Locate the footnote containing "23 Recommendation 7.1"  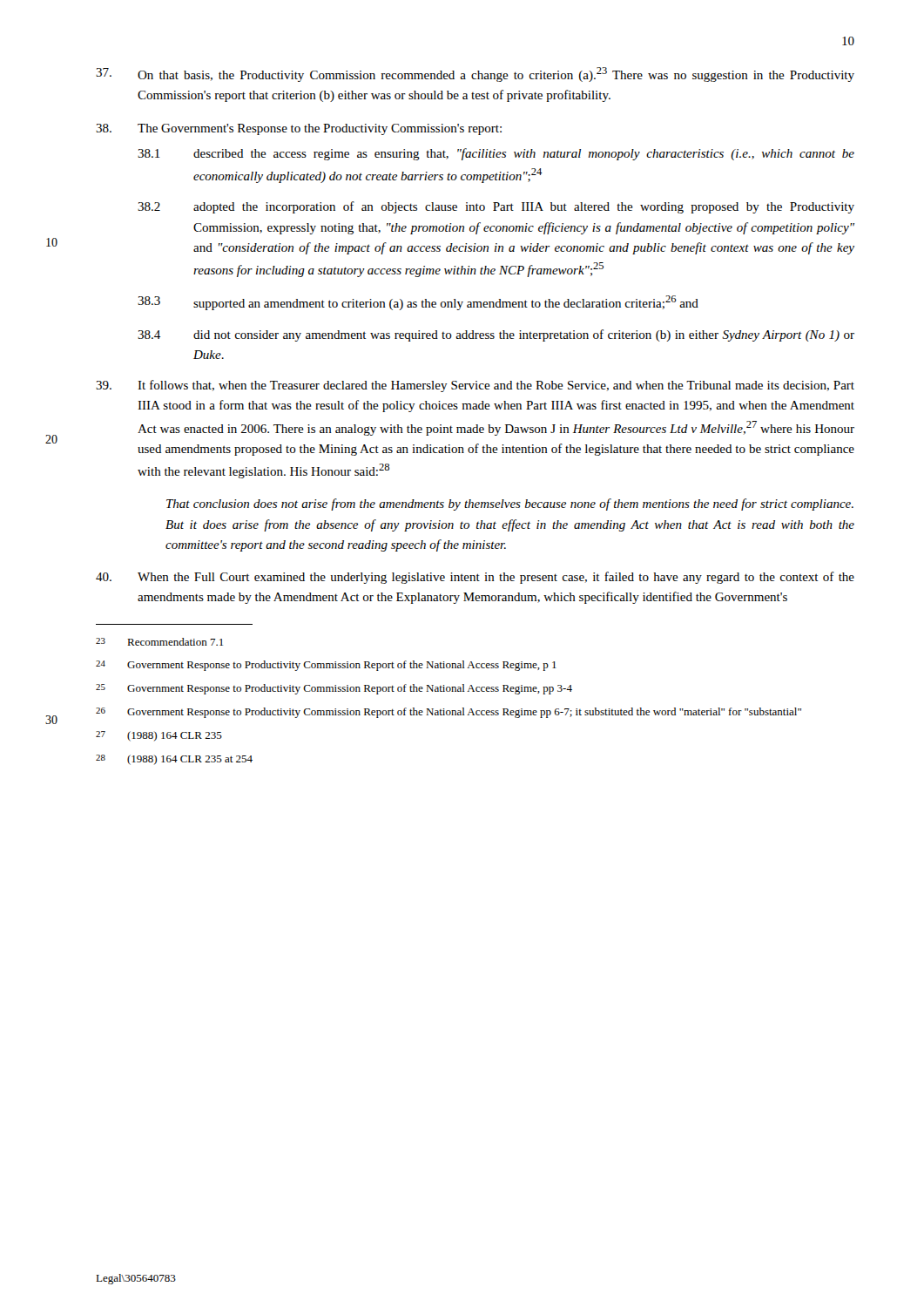tap(159, 642)
